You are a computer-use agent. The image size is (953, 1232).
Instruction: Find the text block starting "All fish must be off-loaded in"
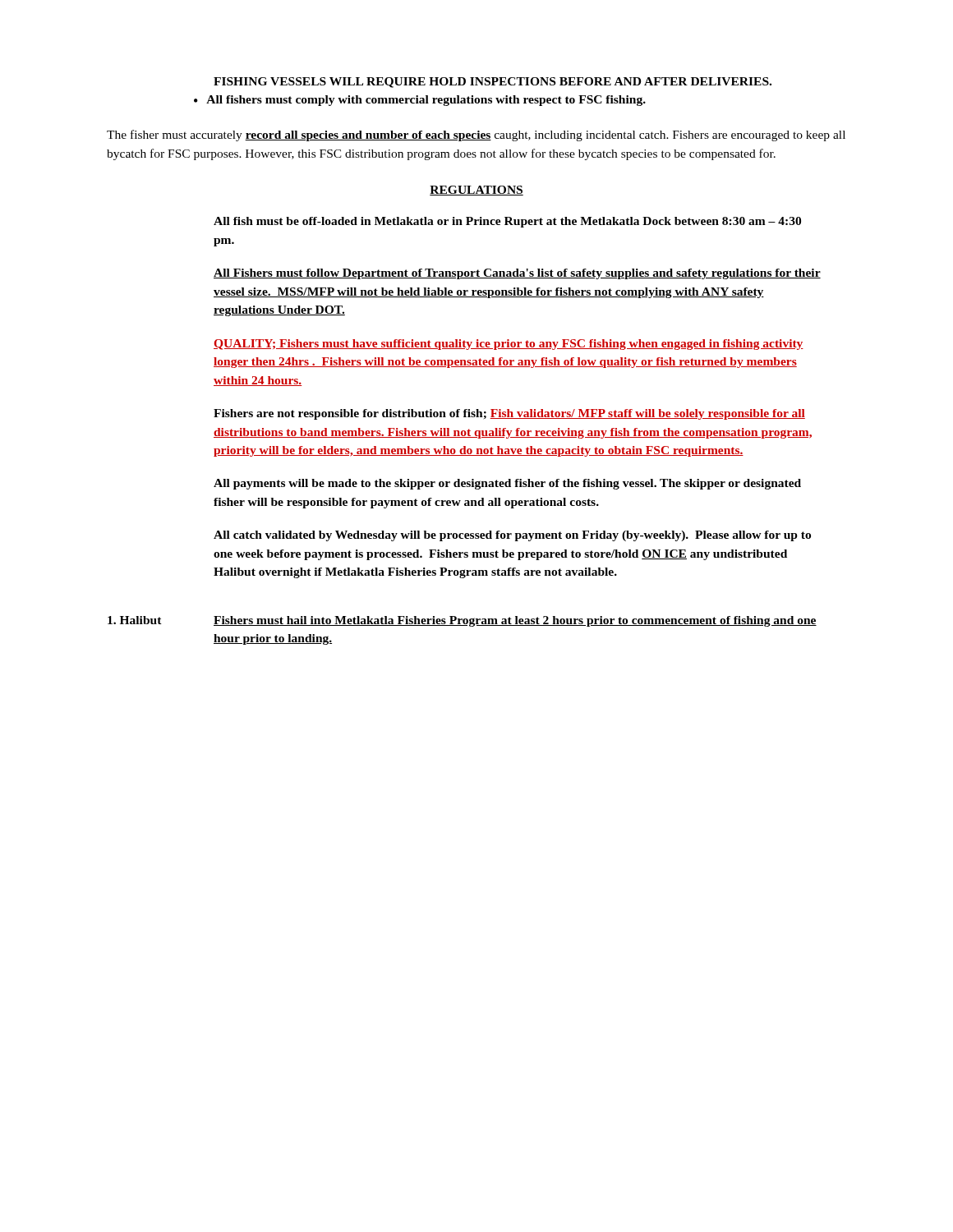508,230
